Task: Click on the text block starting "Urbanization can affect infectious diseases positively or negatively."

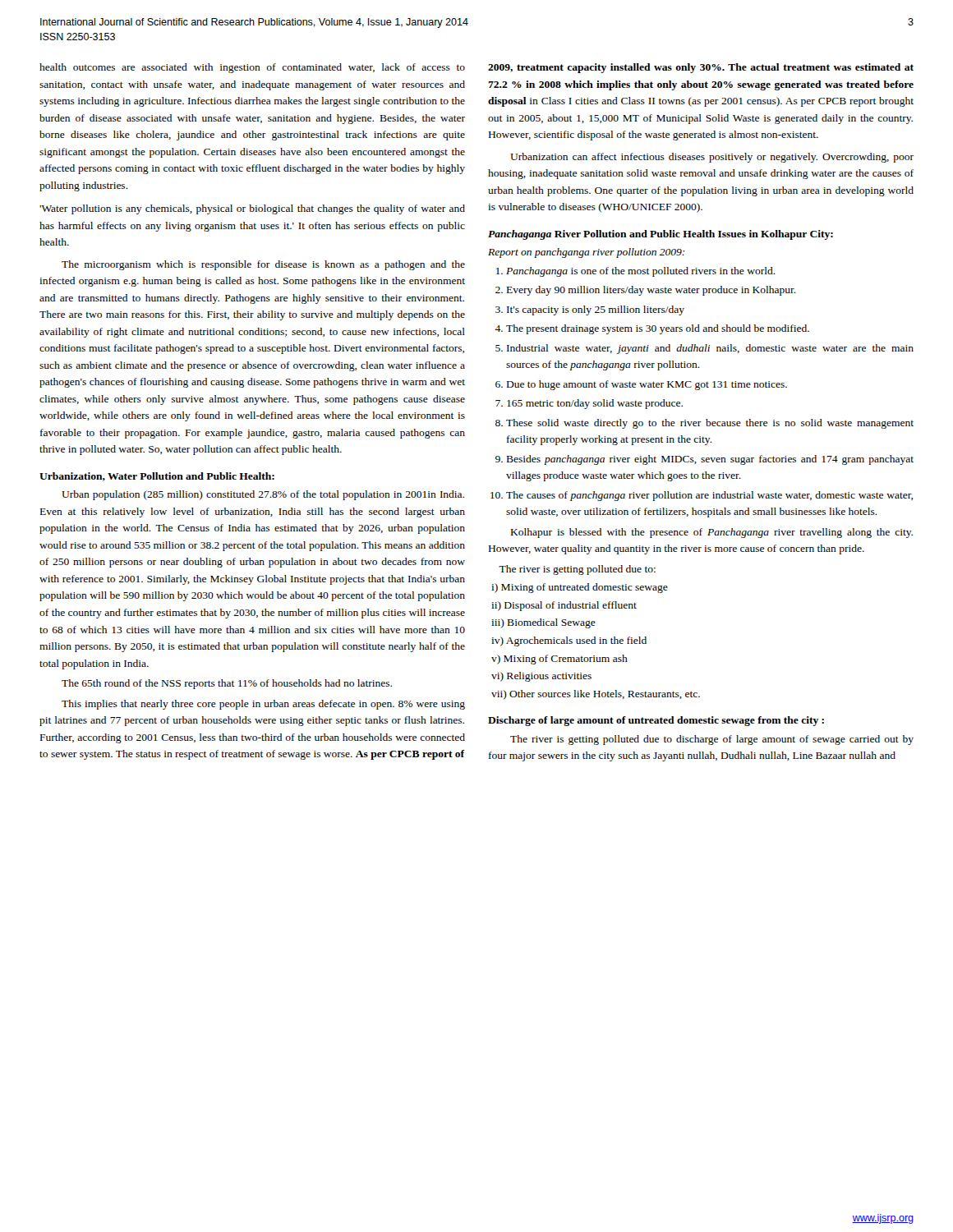Action: [701, 182]
